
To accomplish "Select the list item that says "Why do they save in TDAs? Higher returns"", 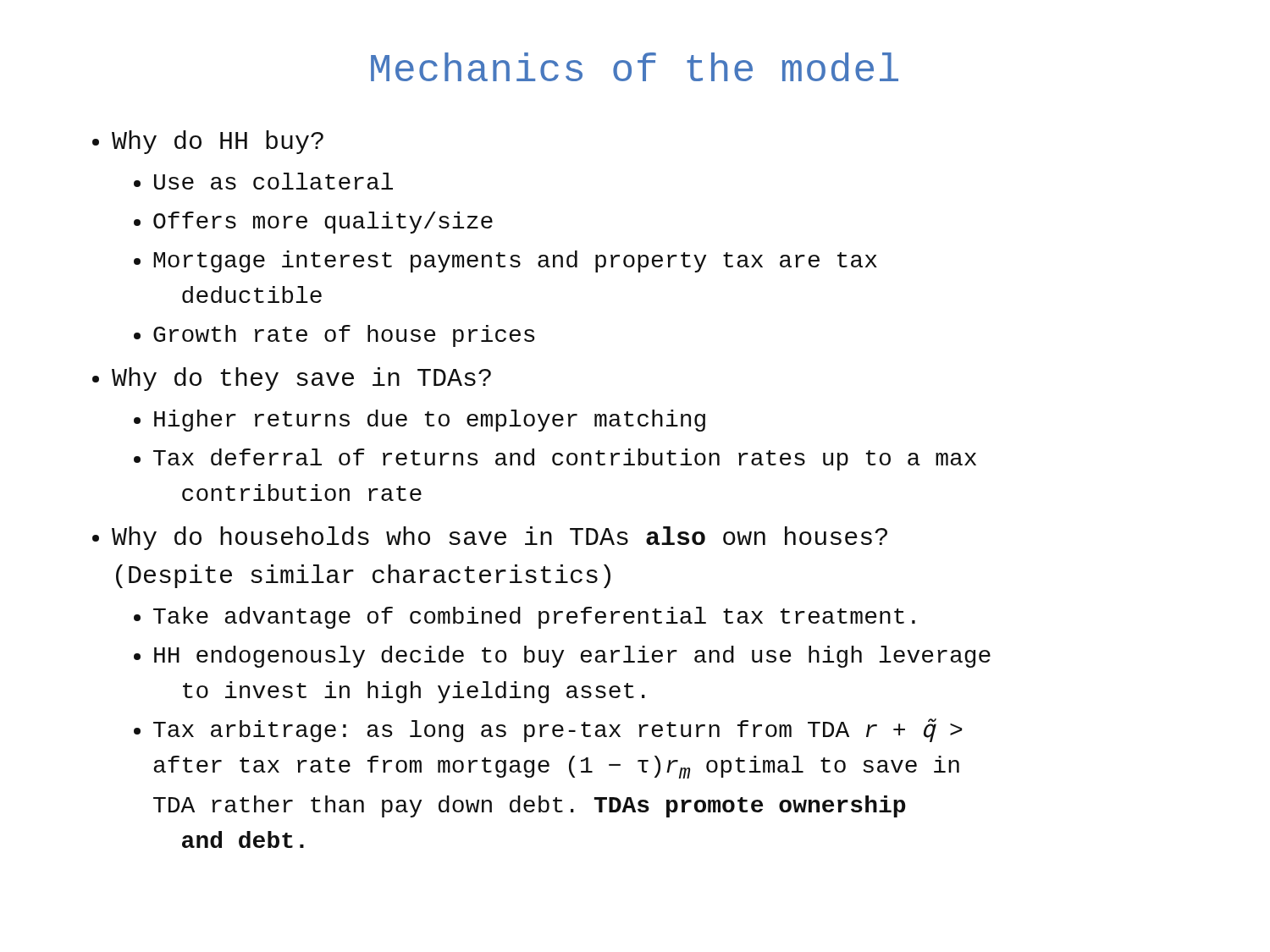I will tap(301, 379).
